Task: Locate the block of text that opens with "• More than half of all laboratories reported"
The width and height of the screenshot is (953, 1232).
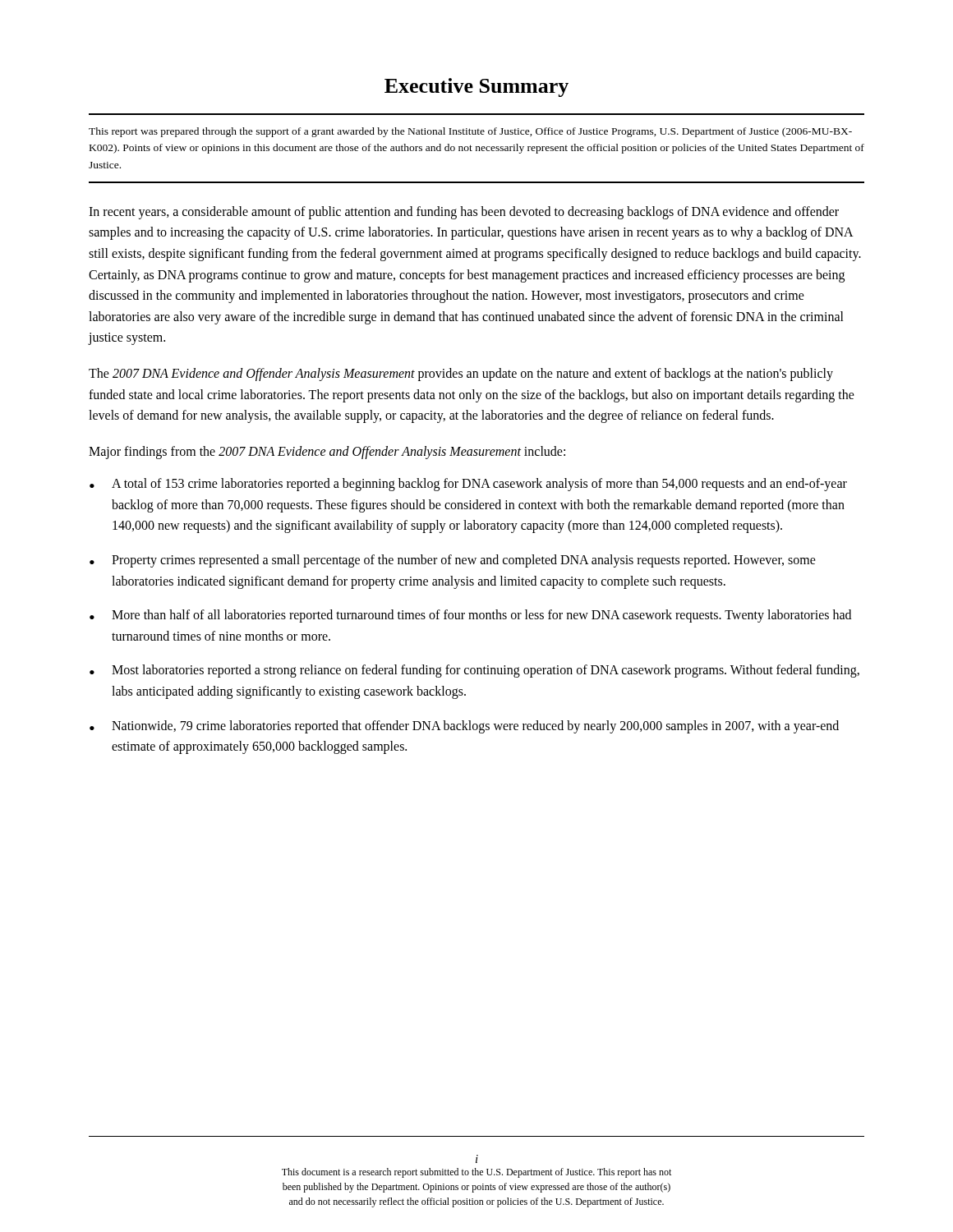Action: click(x=476, y=626)
